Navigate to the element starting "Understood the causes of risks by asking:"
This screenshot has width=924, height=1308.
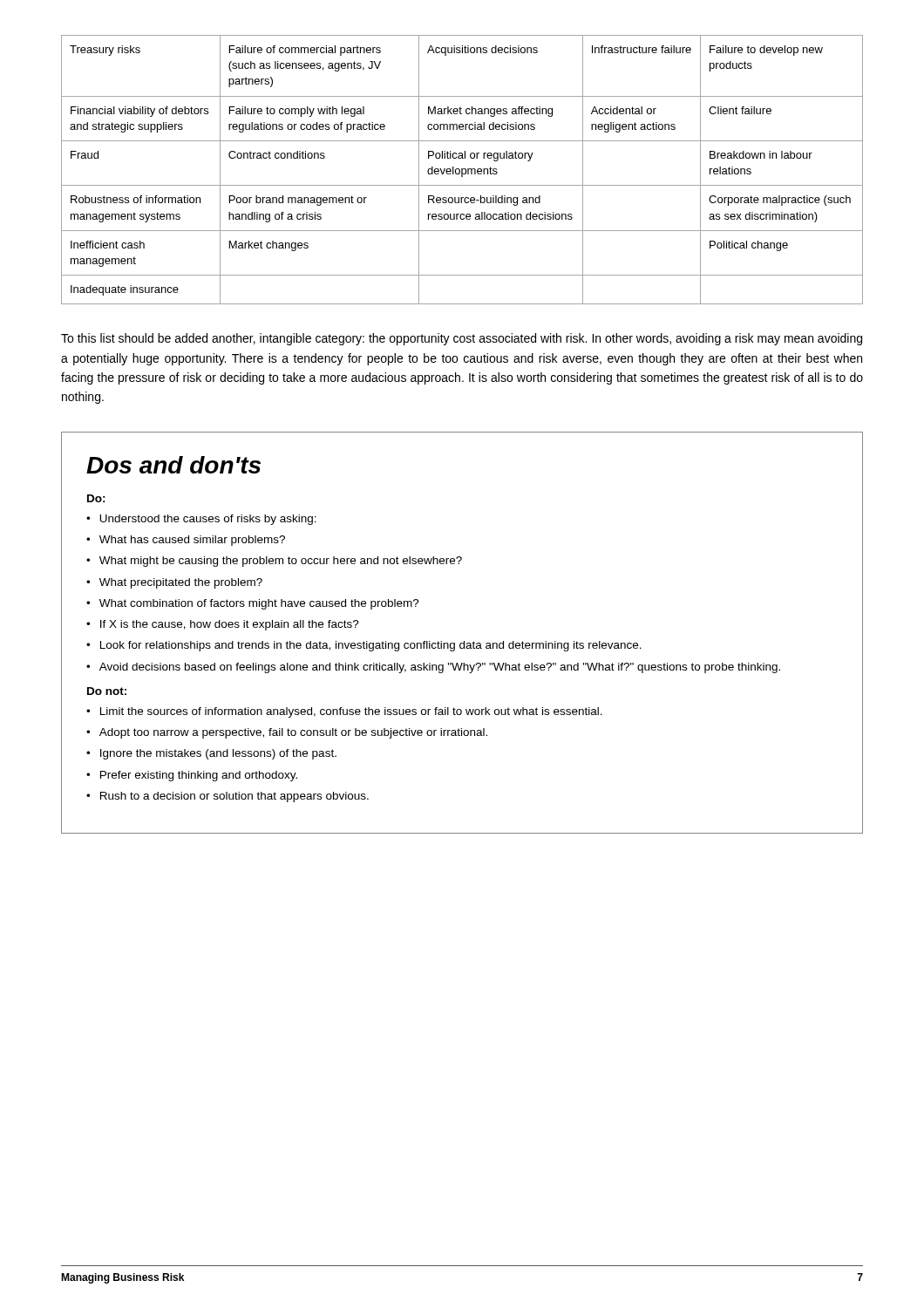coord(208,520)
